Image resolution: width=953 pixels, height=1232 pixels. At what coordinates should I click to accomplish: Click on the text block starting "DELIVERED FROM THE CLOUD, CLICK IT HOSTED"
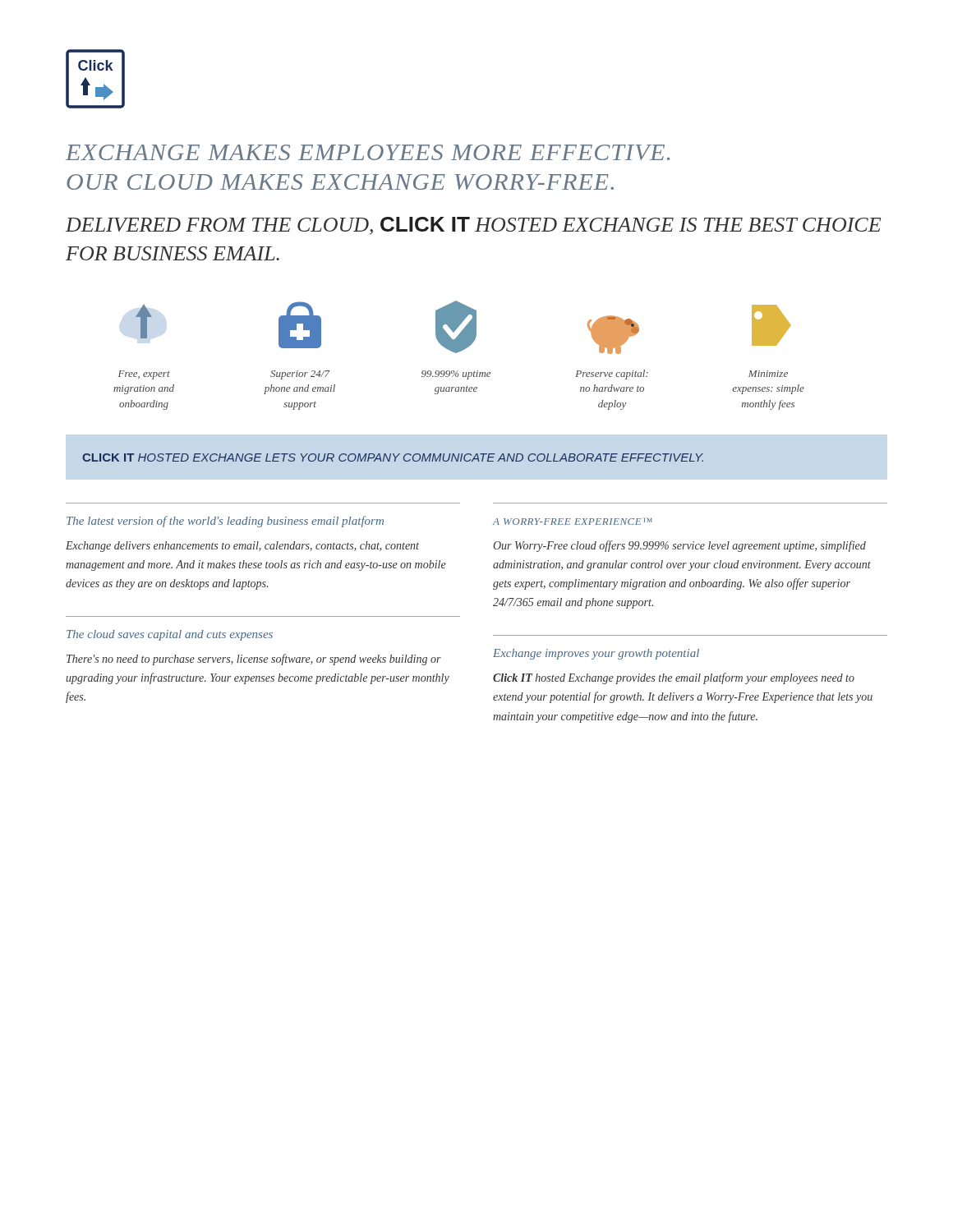[x=476, y=239]
